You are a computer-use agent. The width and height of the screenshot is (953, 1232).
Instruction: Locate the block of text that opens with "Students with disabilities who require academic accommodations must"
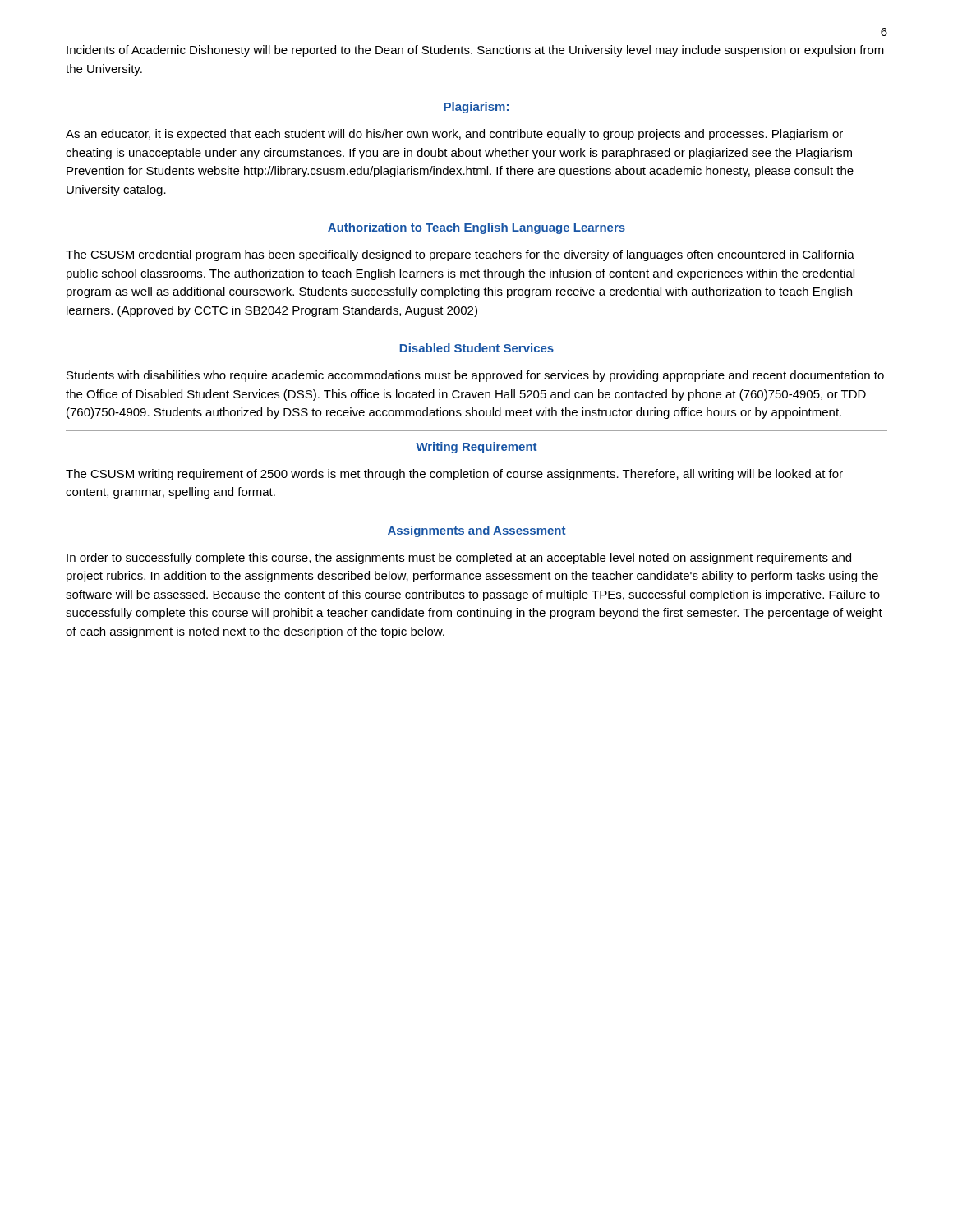(x=475, y=393)
